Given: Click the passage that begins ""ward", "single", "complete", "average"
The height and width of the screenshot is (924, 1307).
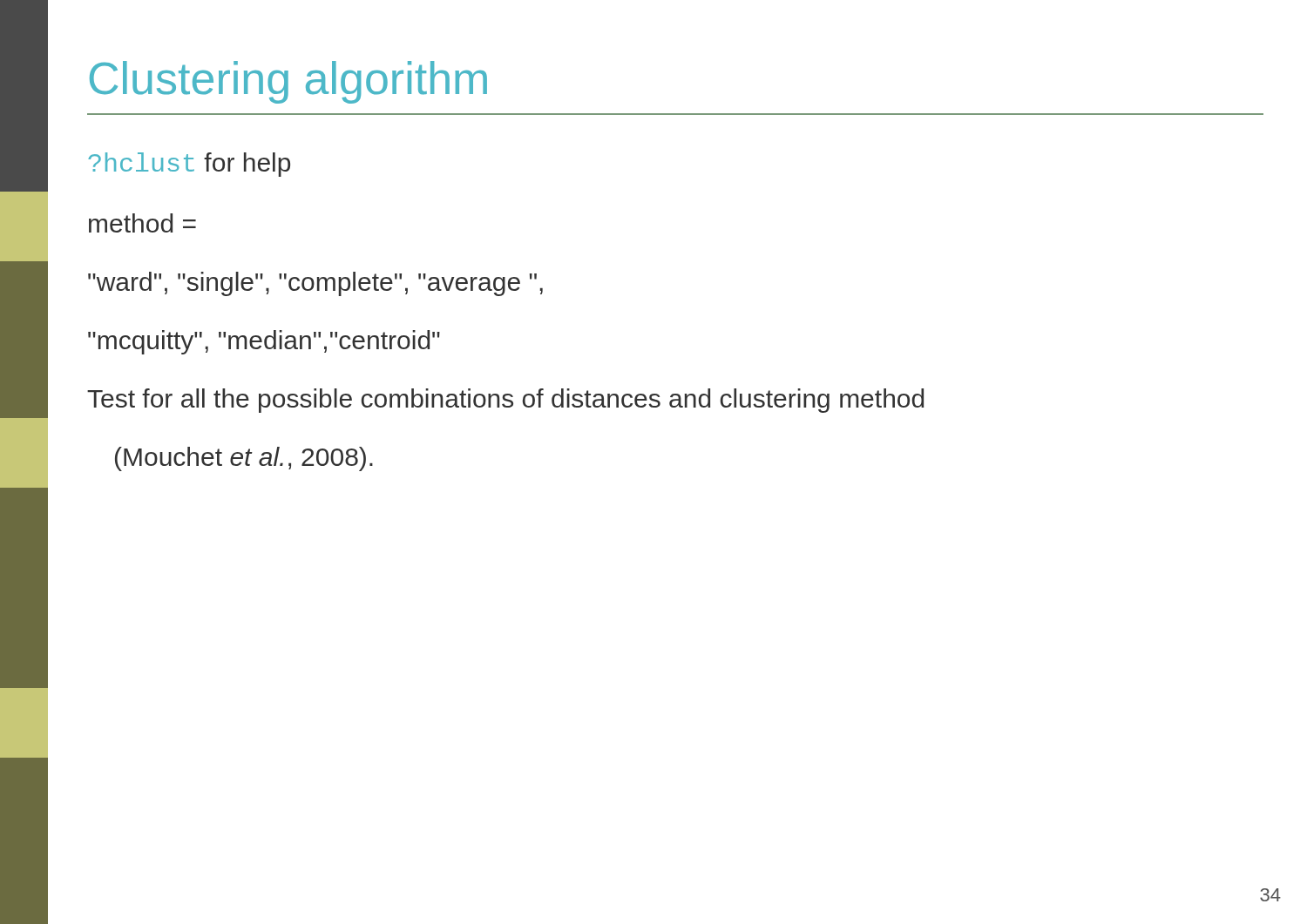Looking at the screenshot, I should click(x=316, y=282).
